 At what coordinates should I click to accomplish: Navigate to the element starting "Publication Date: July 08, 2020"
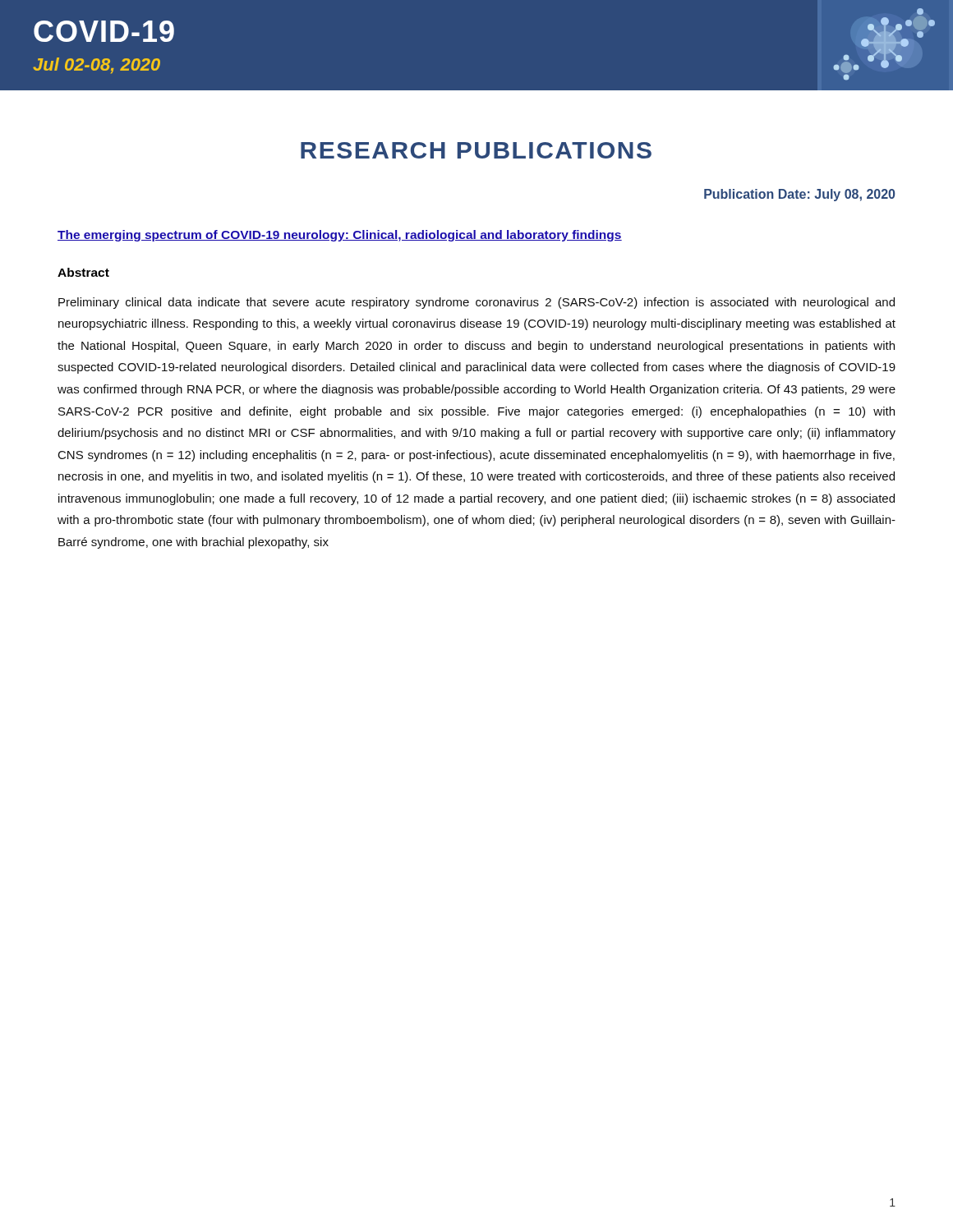click(x=799, y=194)
